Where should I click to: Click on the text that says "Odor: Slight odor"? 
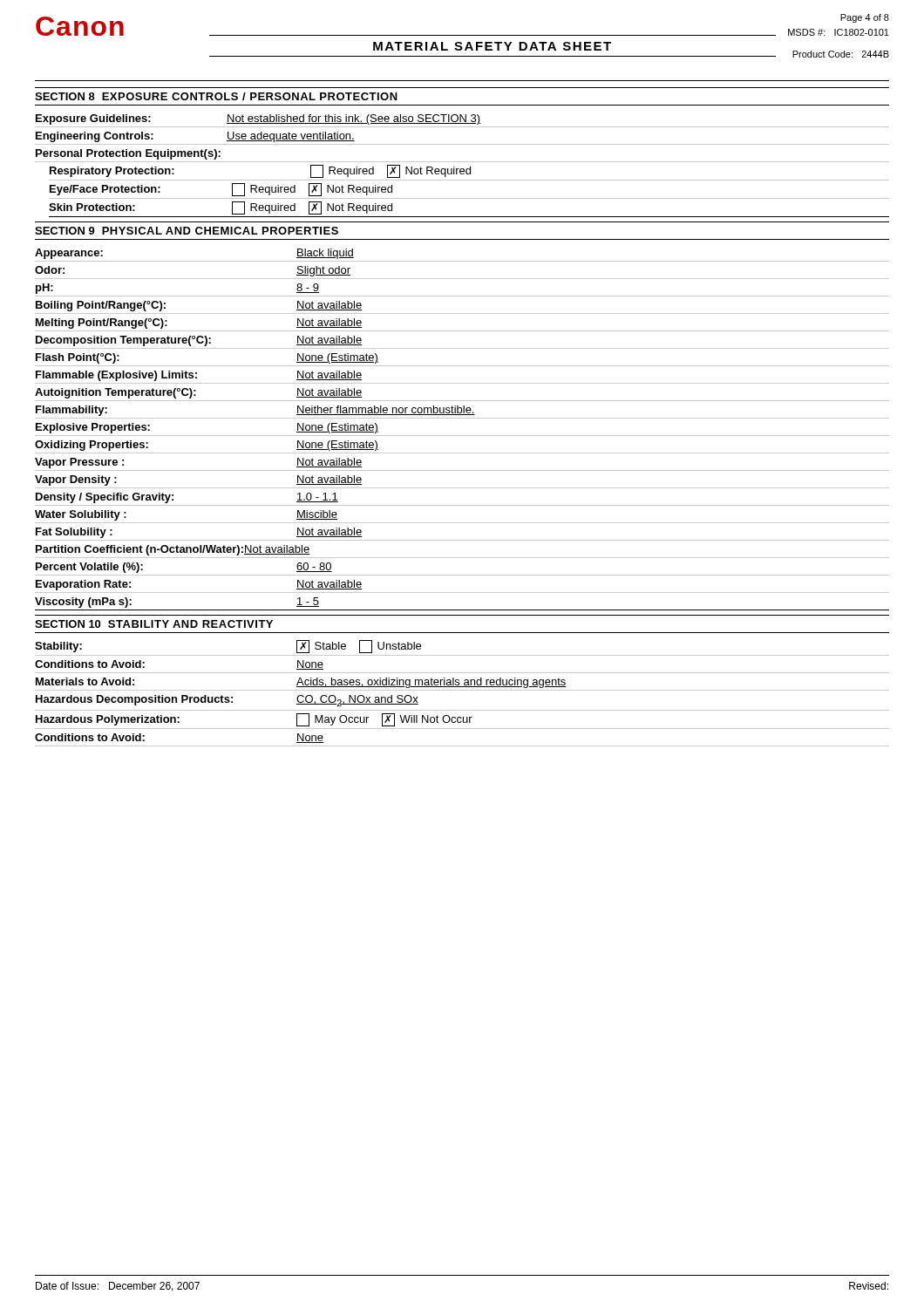193,270
